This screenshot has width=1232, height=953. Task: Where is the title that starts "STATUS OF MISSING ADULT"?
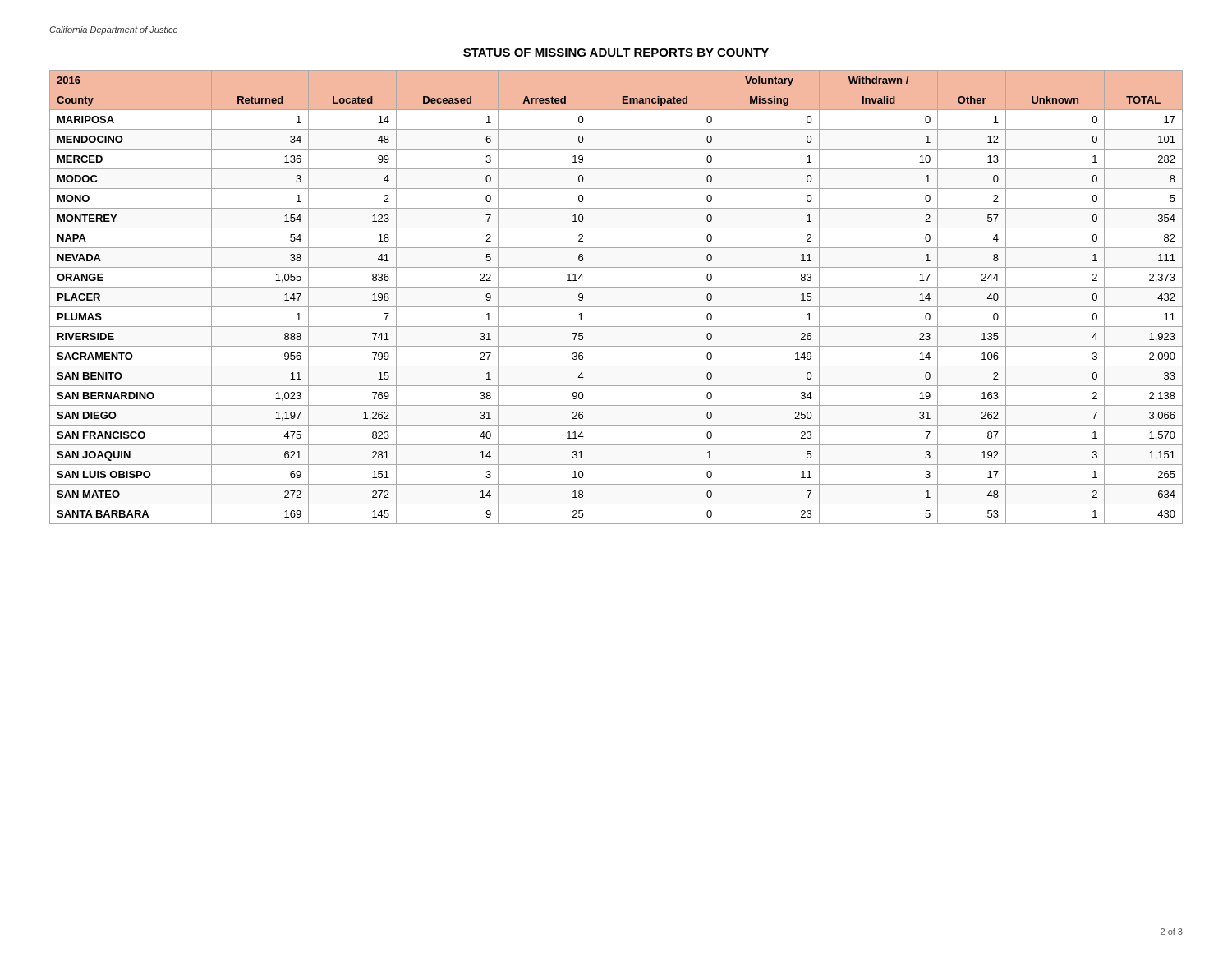(616, 52)
